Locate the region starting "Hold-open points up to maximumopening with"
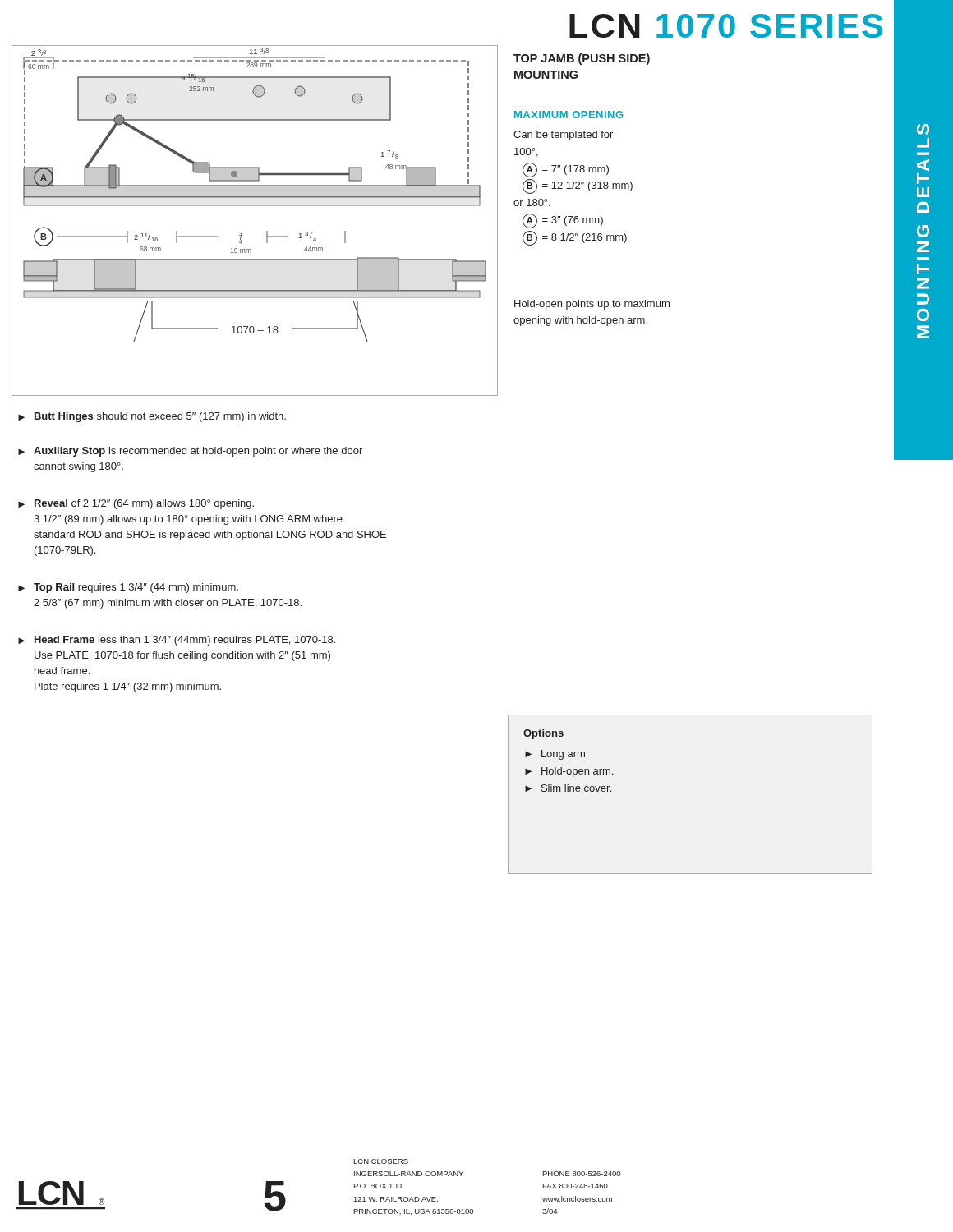This screenshot has height=1232, width=953. click(592, 311)
